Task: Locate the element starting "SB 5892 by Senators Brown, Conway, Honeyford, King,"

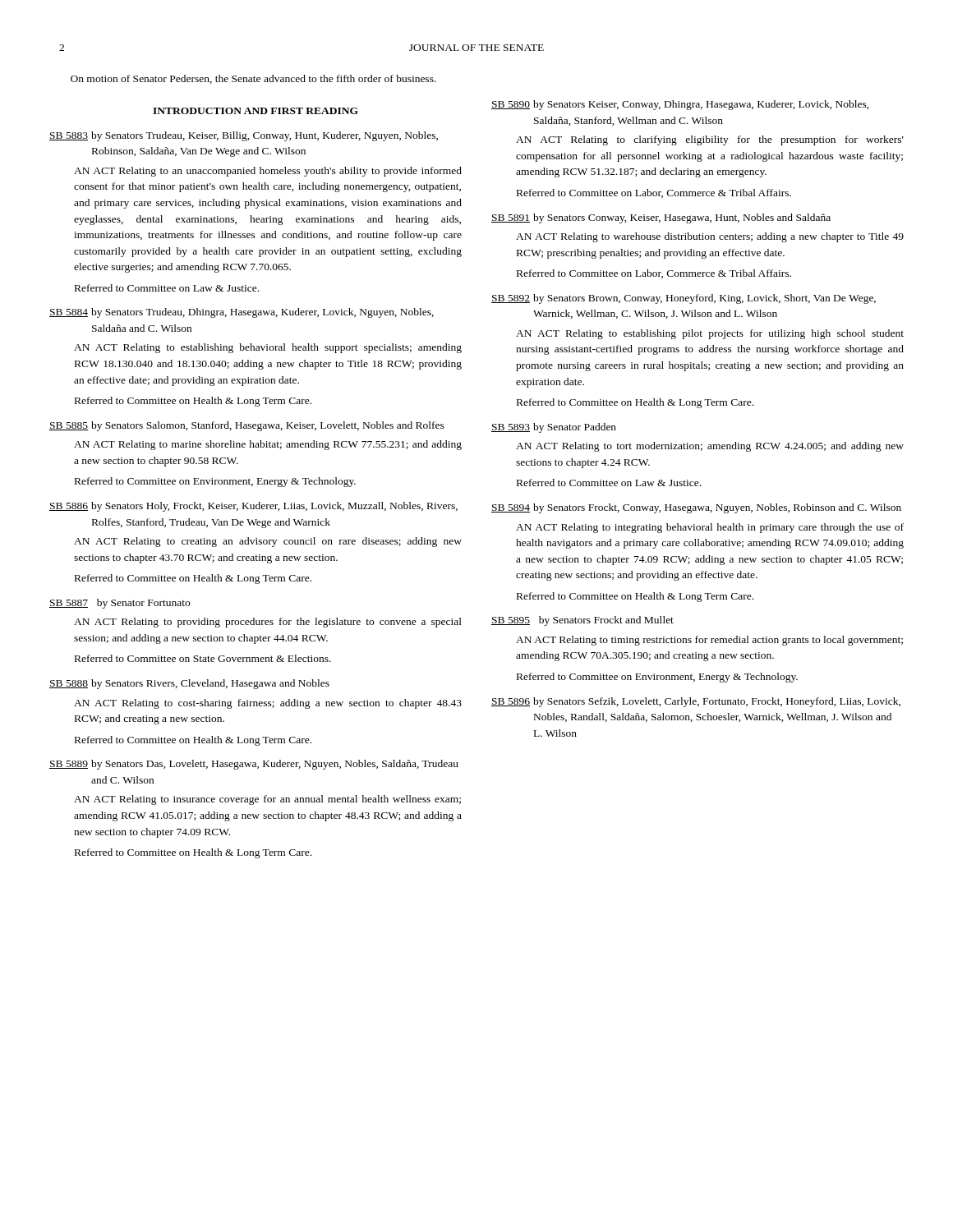Action: tap(698, 350)
